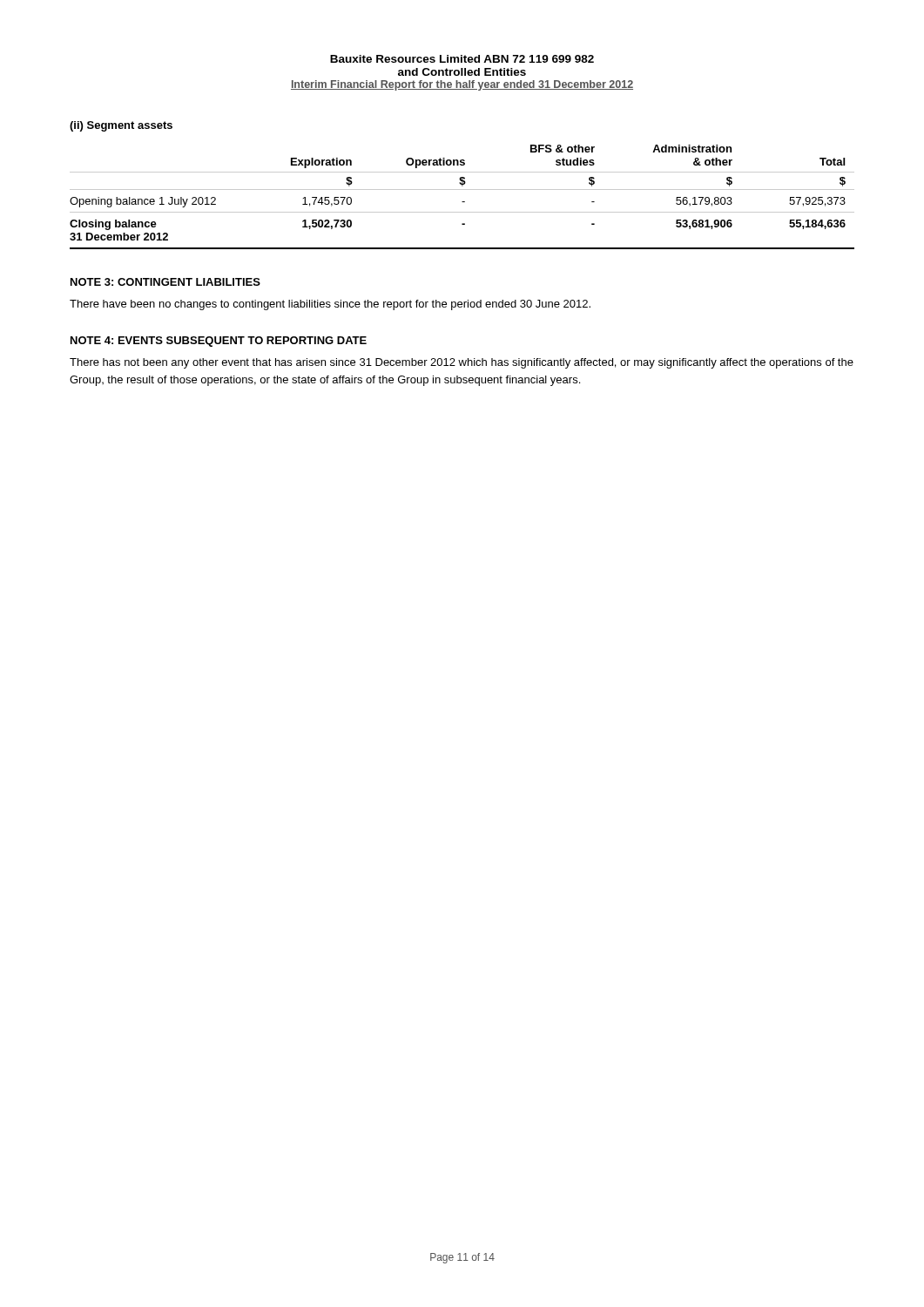This screenshot has height=1307, width=924.
Task: Locate the table
Action: pyautogui.click(x=462, y=194)
